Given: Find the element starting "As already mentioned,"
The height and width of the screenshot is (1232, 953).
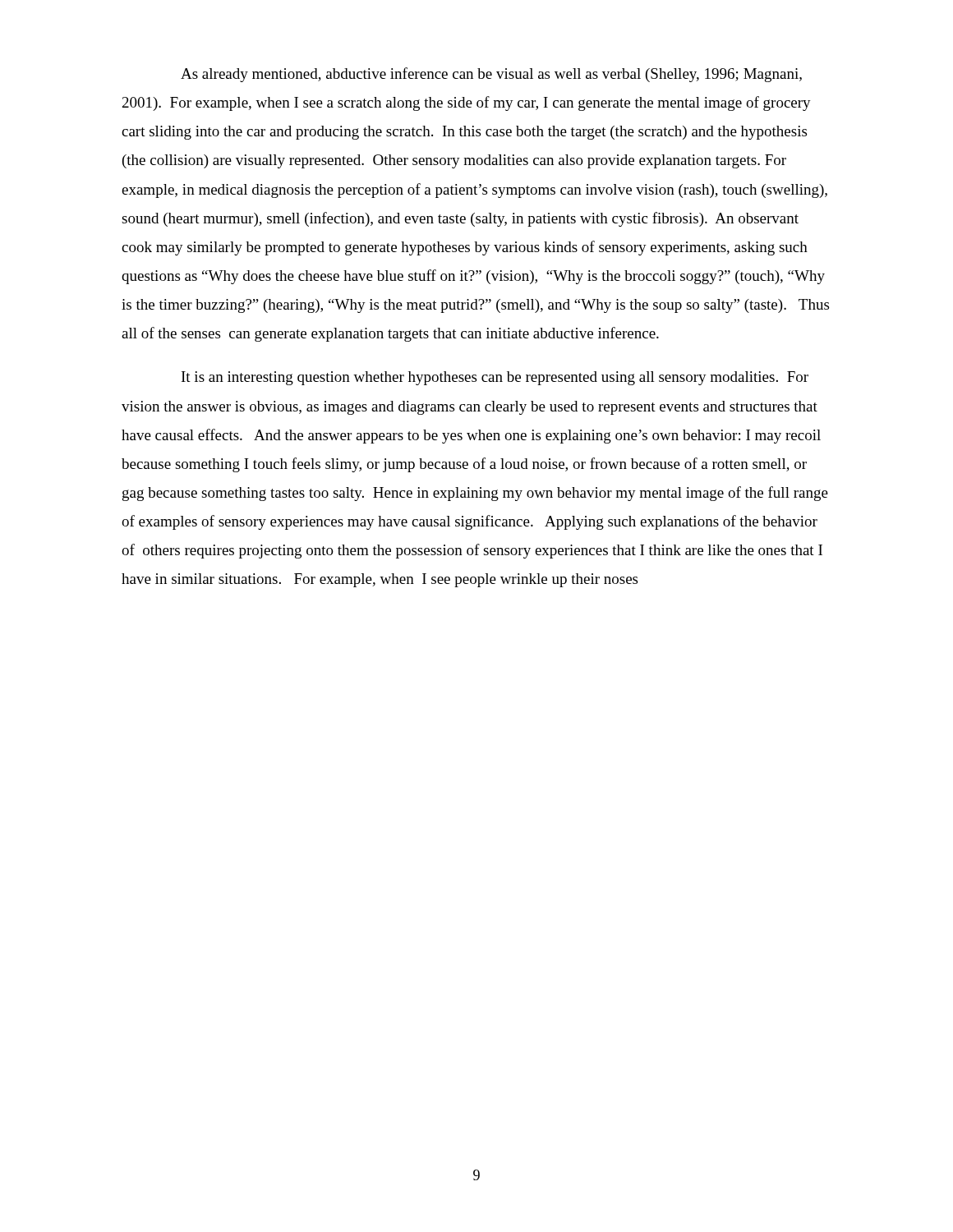Looking at the screenshot, I should [476, 203].
